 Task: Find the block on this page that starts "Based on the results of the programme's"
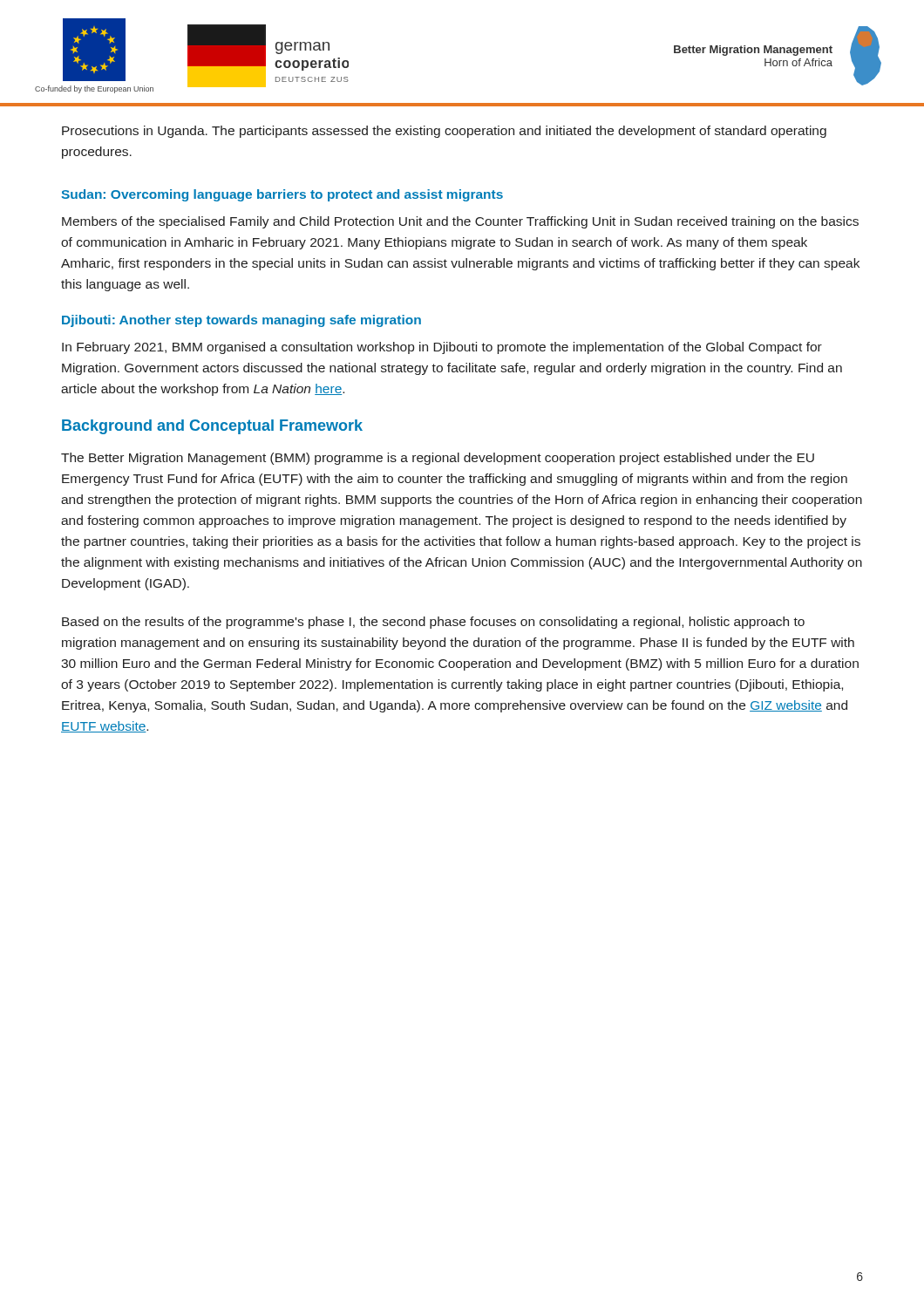coord(460,674)
